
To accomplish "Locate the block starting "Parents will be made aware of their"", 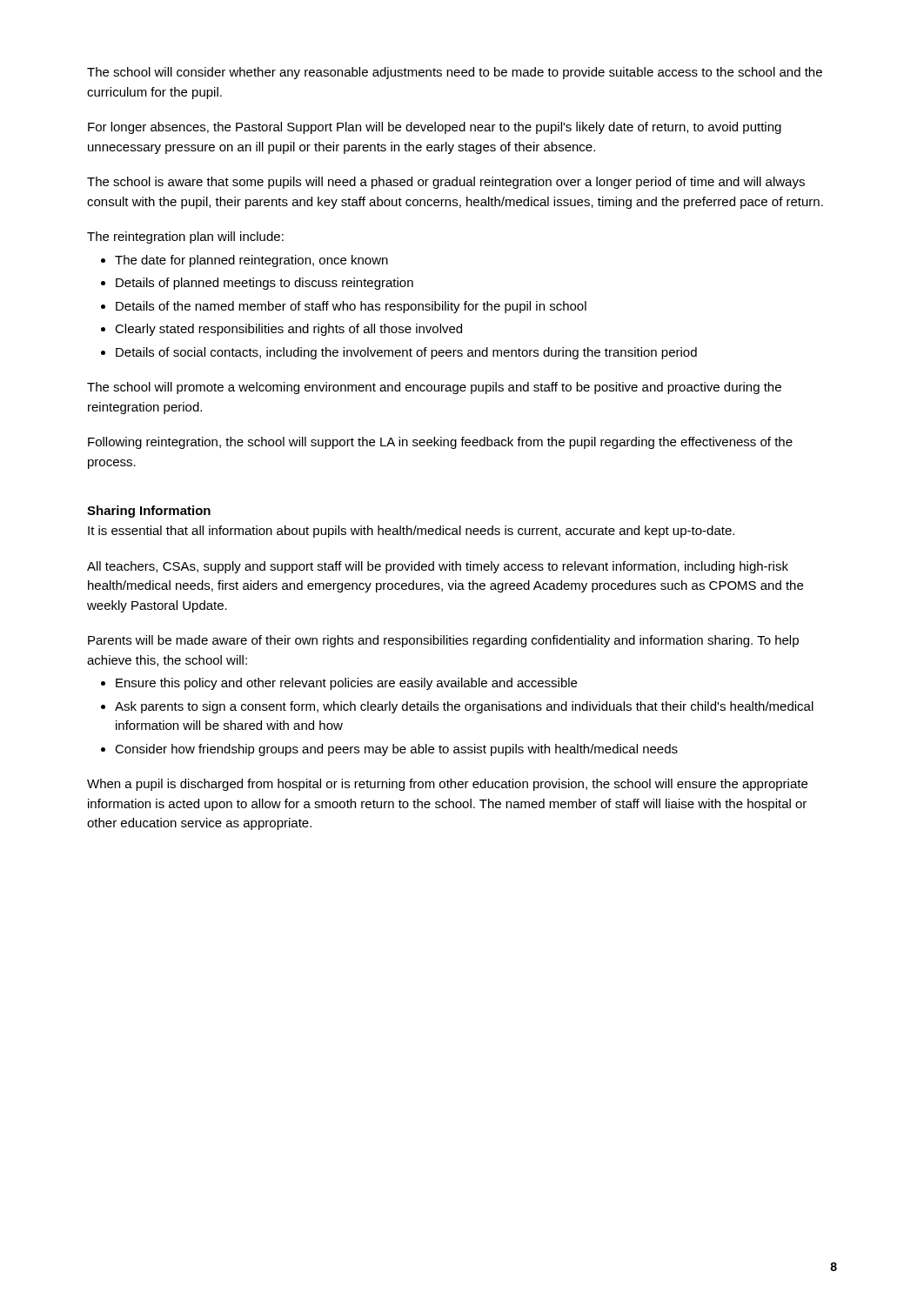I will (x=443, y=650).
